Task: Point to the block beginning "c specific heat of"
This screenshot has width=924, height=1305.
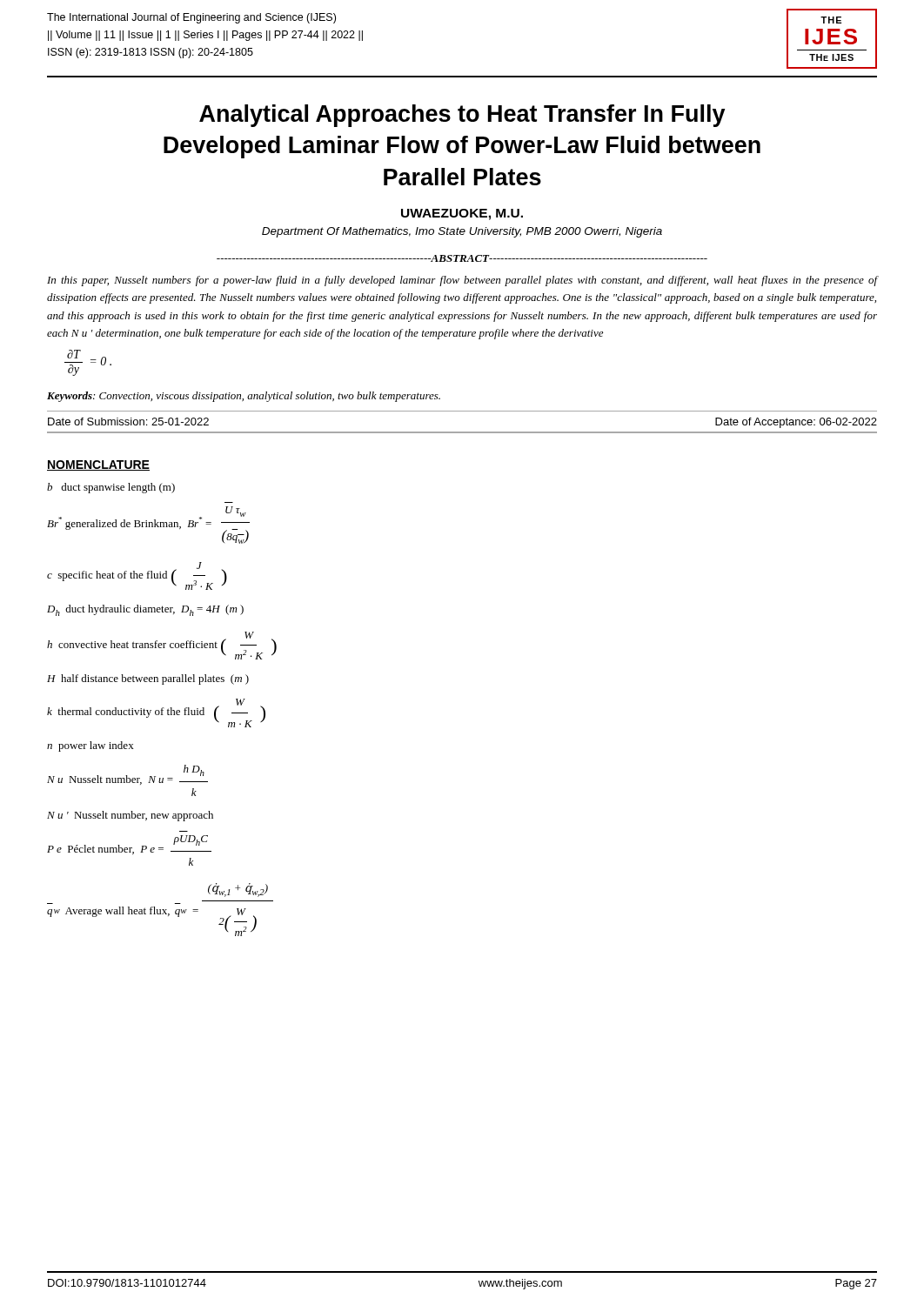Action: 137,576
